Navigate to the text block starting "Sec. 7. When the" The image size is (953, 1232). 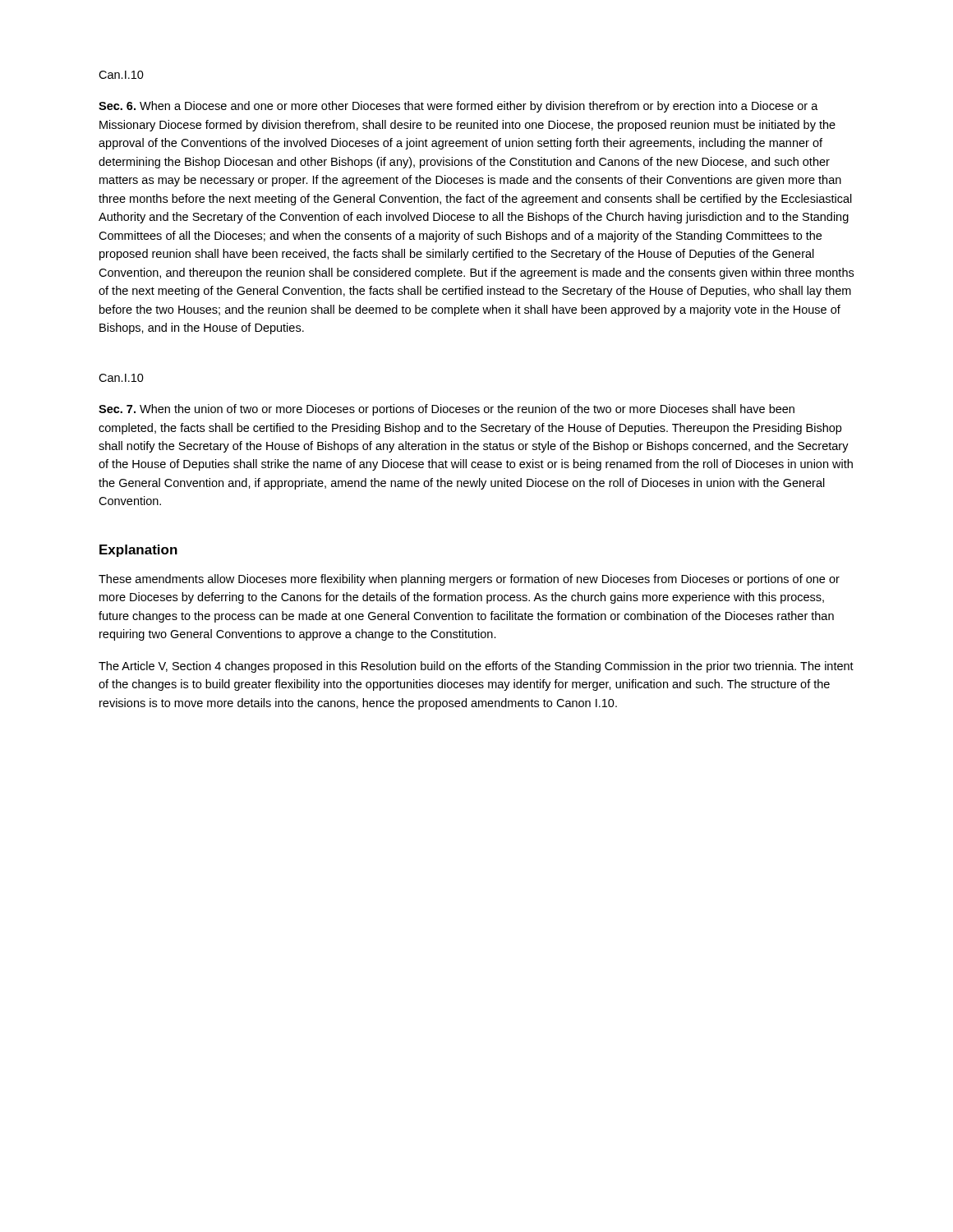[476, 455]
